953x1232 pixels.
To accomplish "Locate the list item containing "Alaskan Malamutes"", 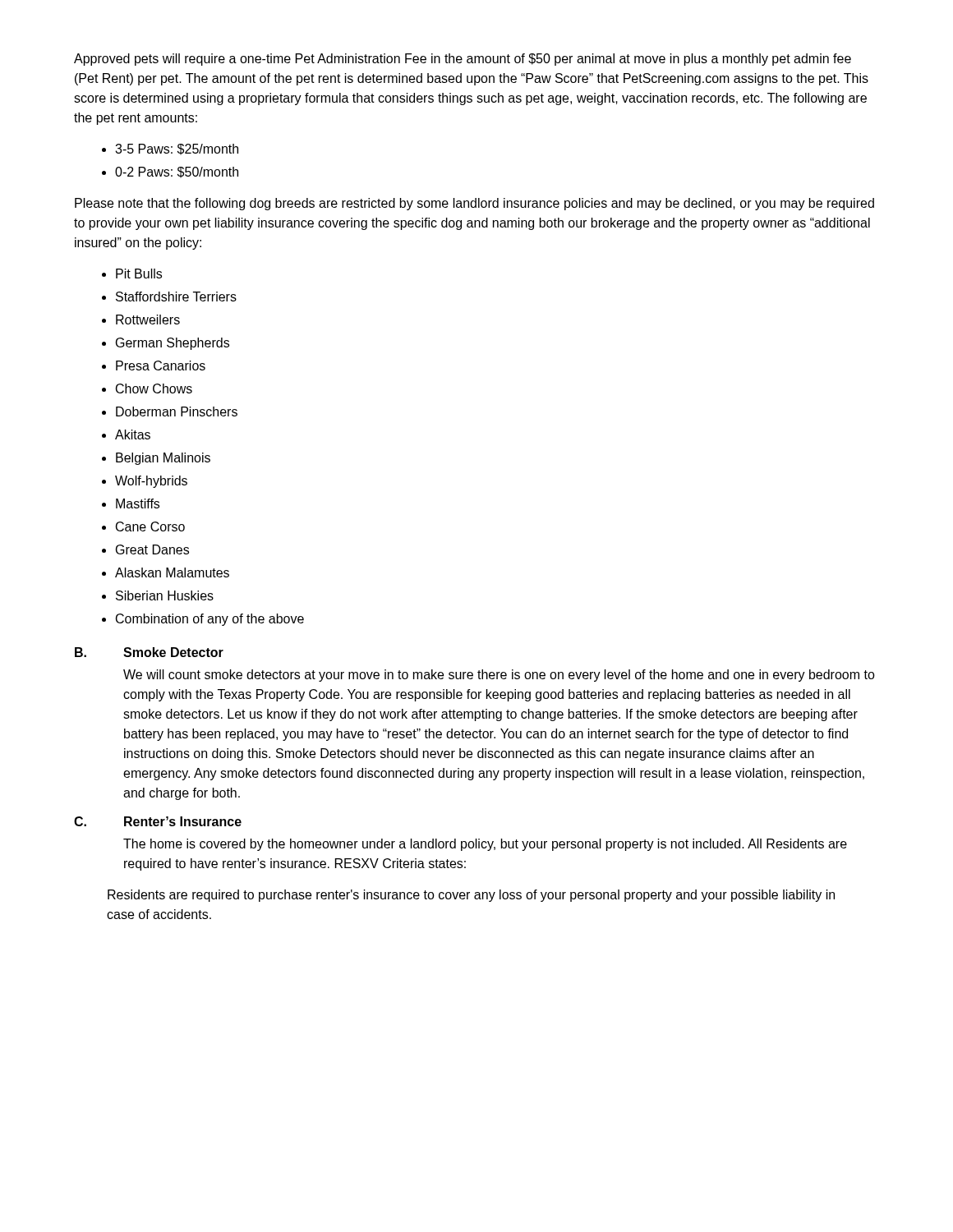I will click(172, 573).
